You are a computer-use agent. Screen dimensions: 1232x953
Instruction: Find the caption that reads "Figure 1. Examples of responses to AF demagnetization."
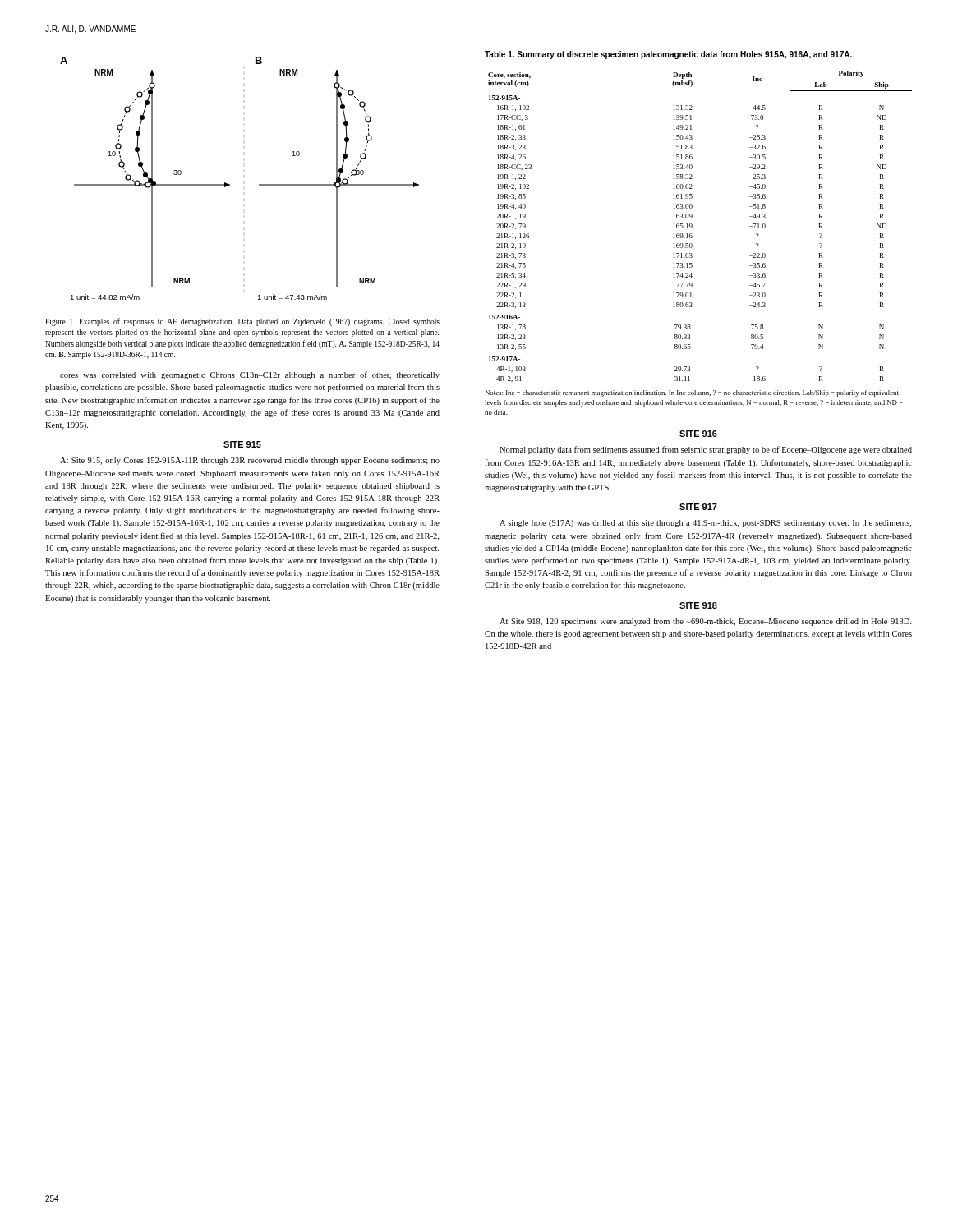242,338
